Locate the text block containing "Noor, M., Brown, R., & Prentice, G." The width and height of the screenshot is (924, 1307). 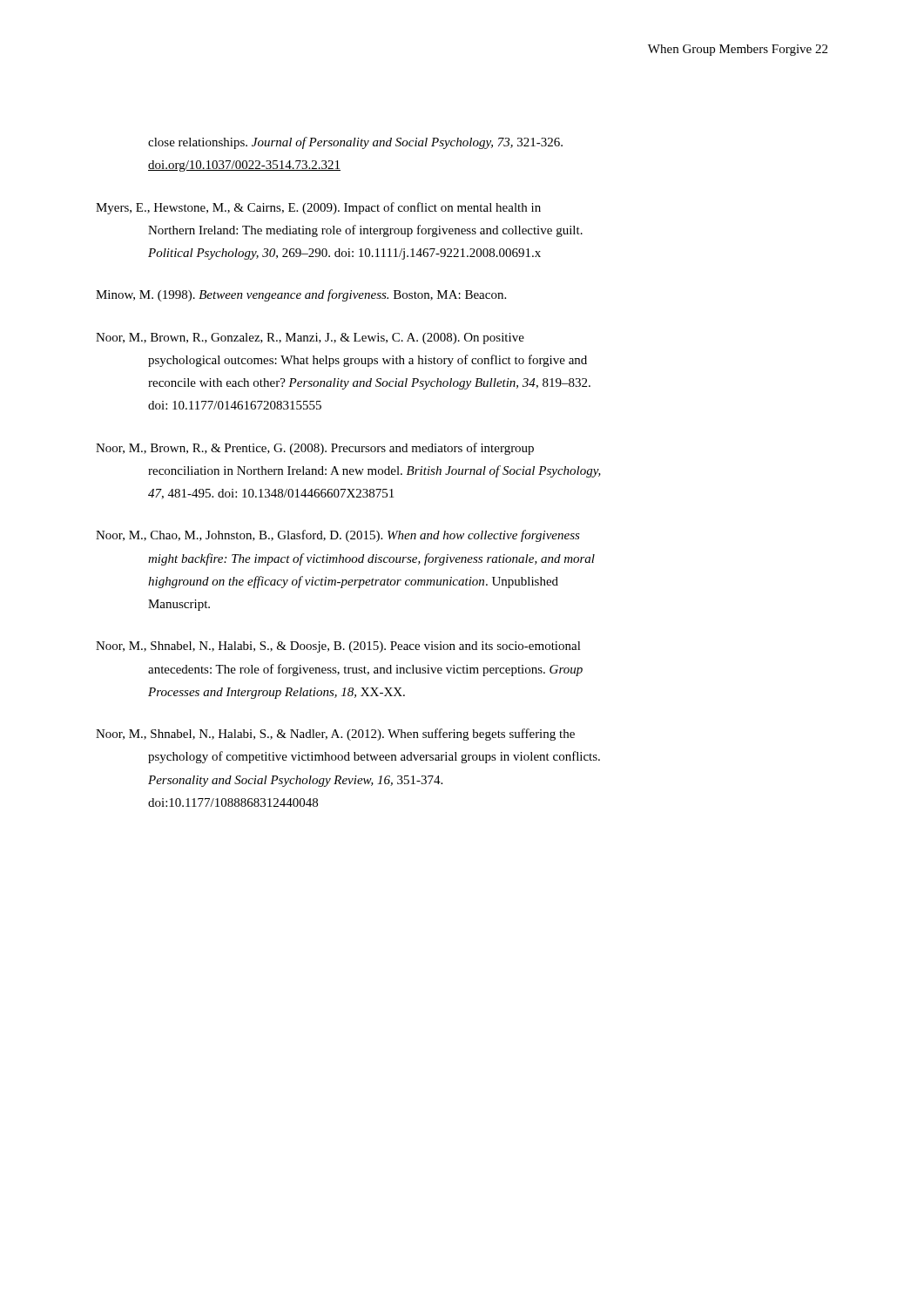462,470
